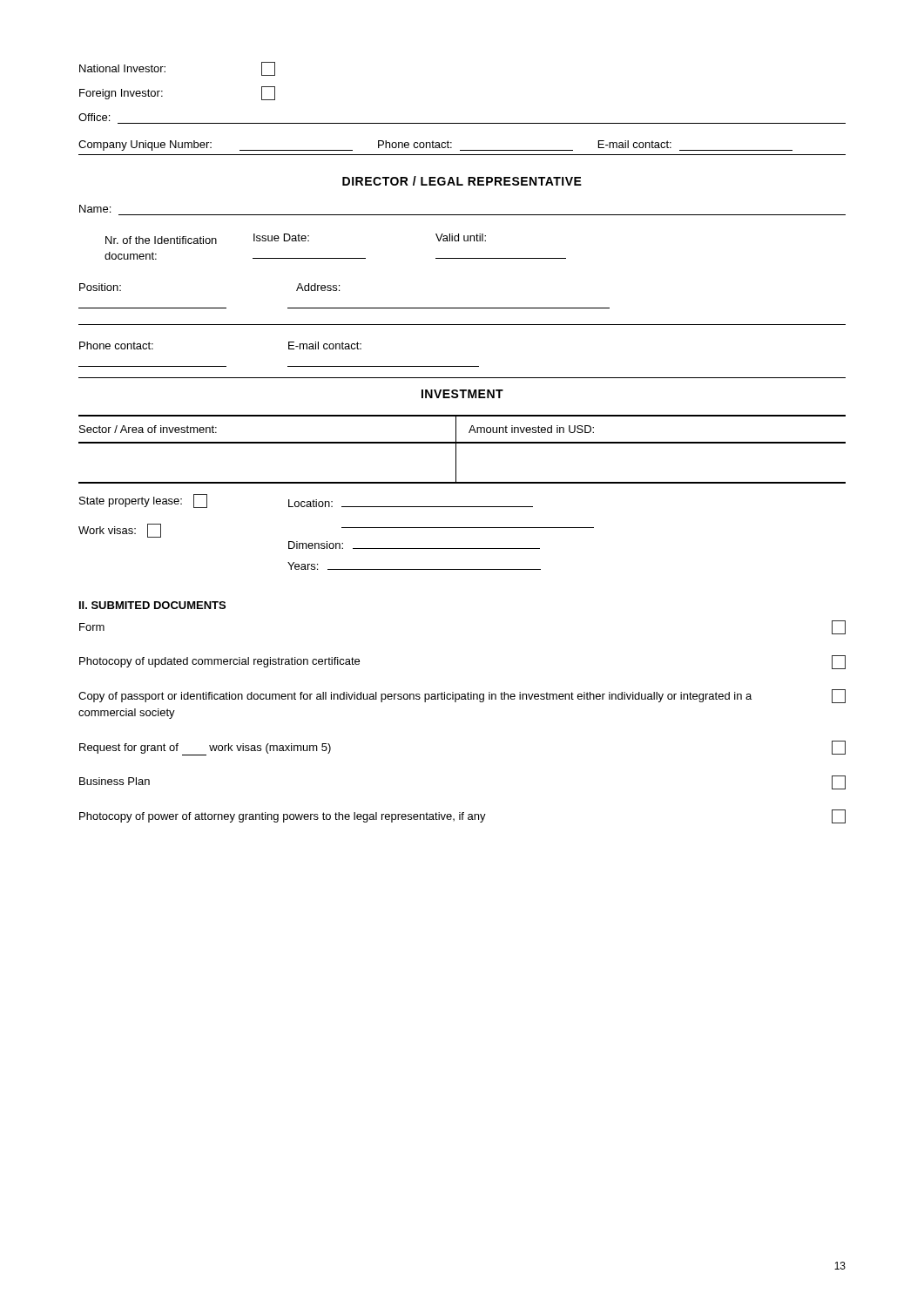Point to the block beginning "Photocopy of power of attorney granting powers"

(x=462, y=816)
